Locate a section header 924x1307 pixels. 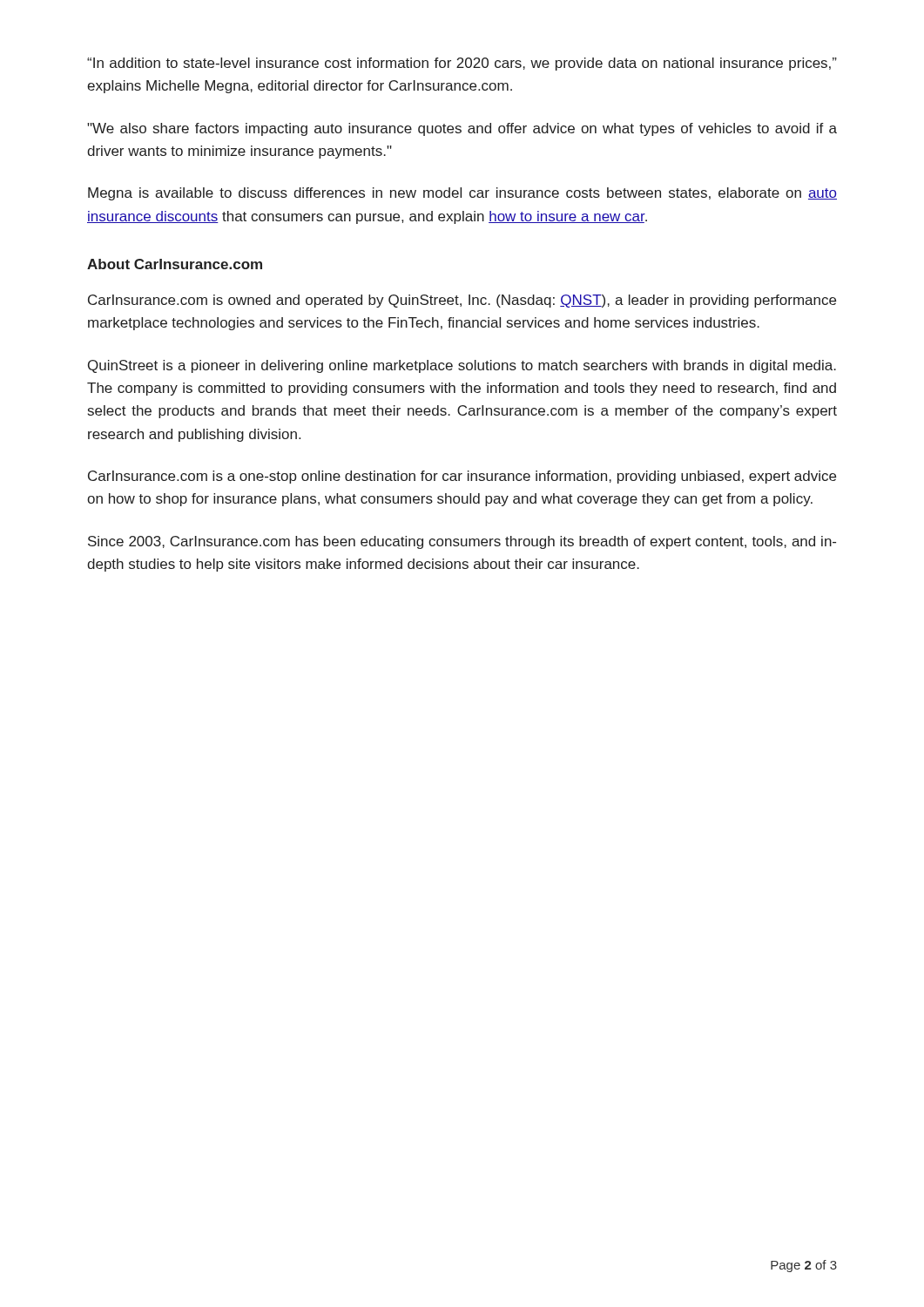click(175, 264)
